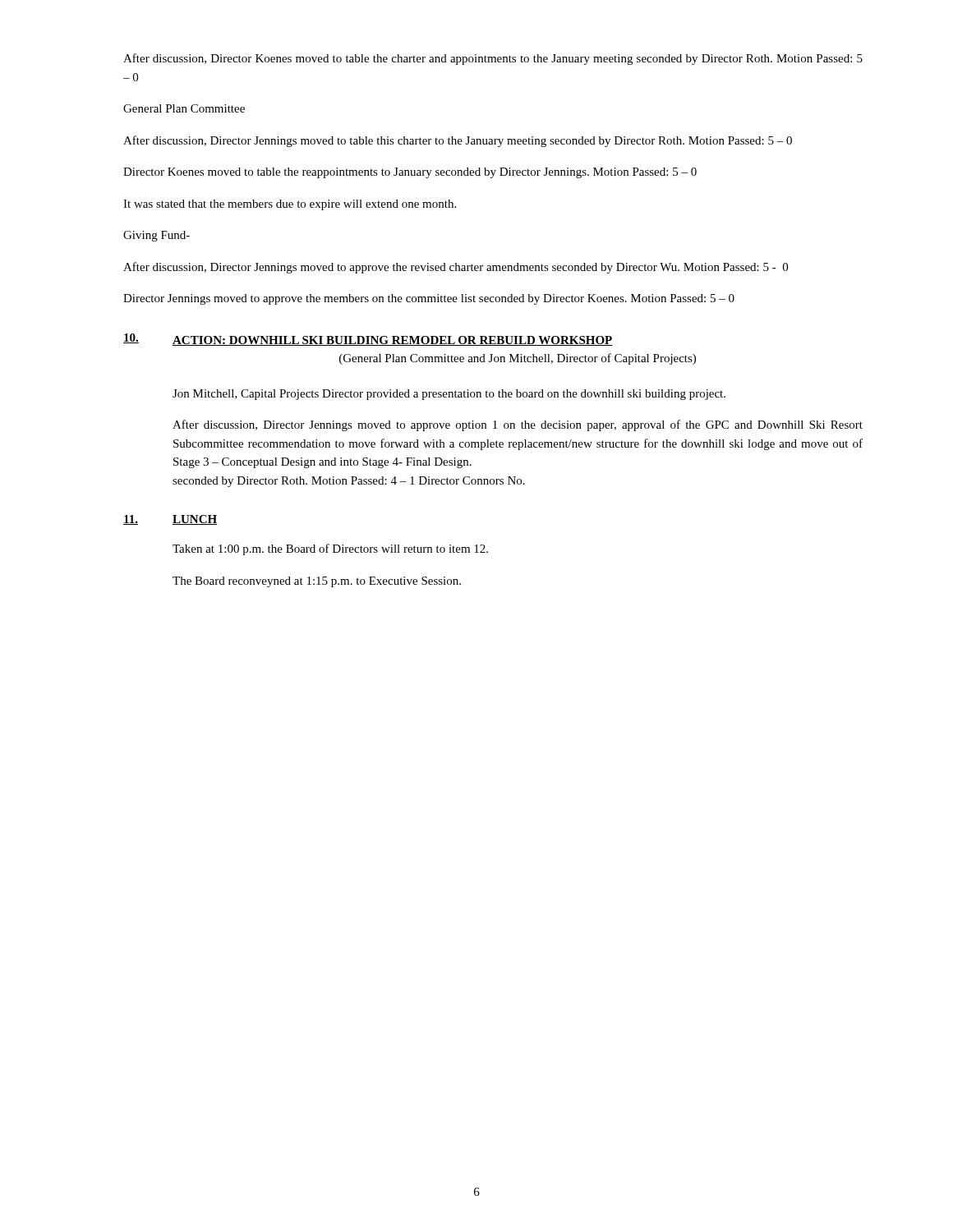Locate the text starting "Director Koenes moved to"
The width and height of the screenshot is (953, 1232).
point(410,172)
